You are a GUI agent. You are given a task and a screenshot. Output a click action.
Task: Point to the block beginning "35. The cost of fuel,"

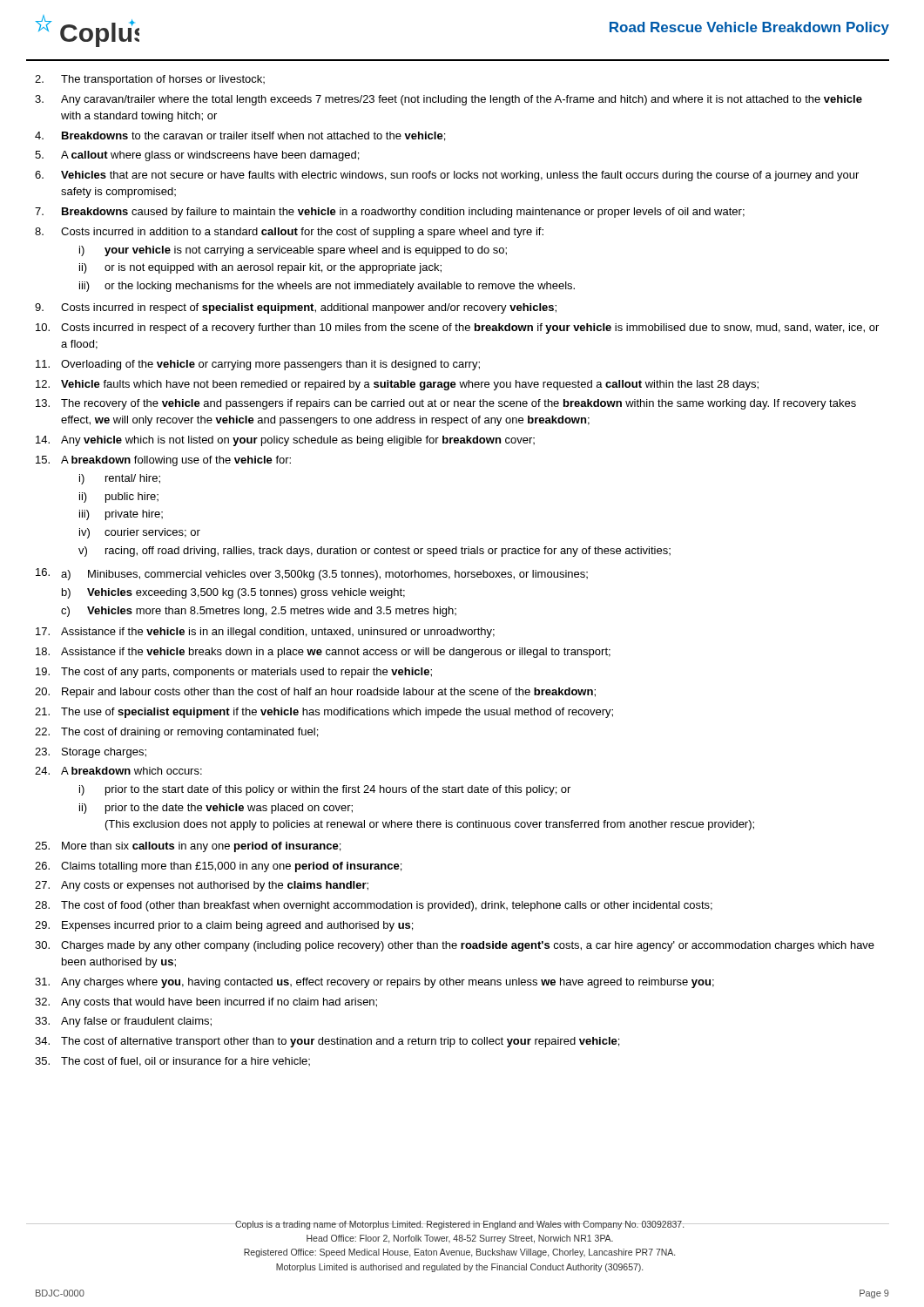(172, 1062)
